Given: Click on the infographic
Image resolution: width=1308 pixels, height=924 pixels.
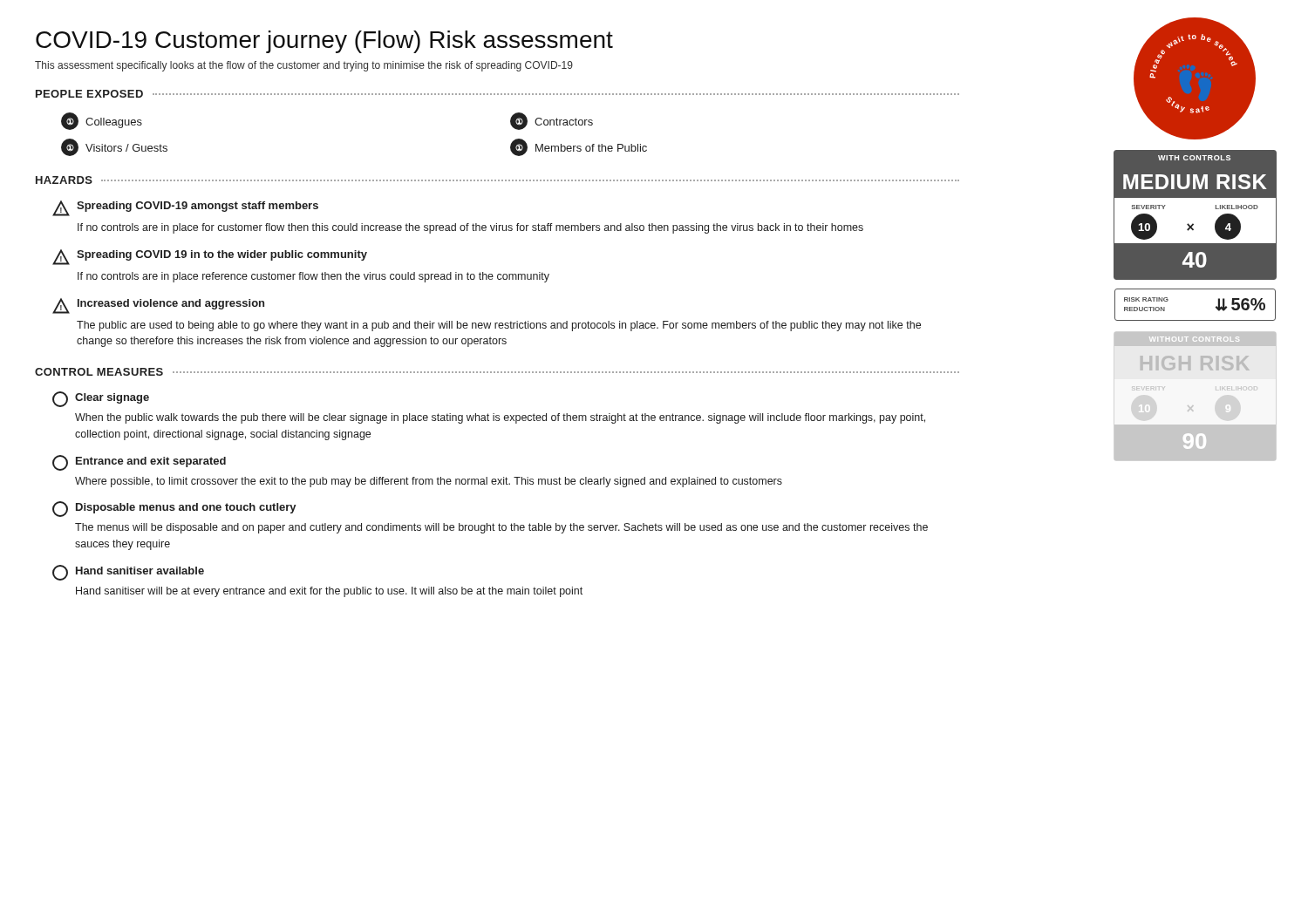Looking at the screenshot, I should (x=1195, y=239).
